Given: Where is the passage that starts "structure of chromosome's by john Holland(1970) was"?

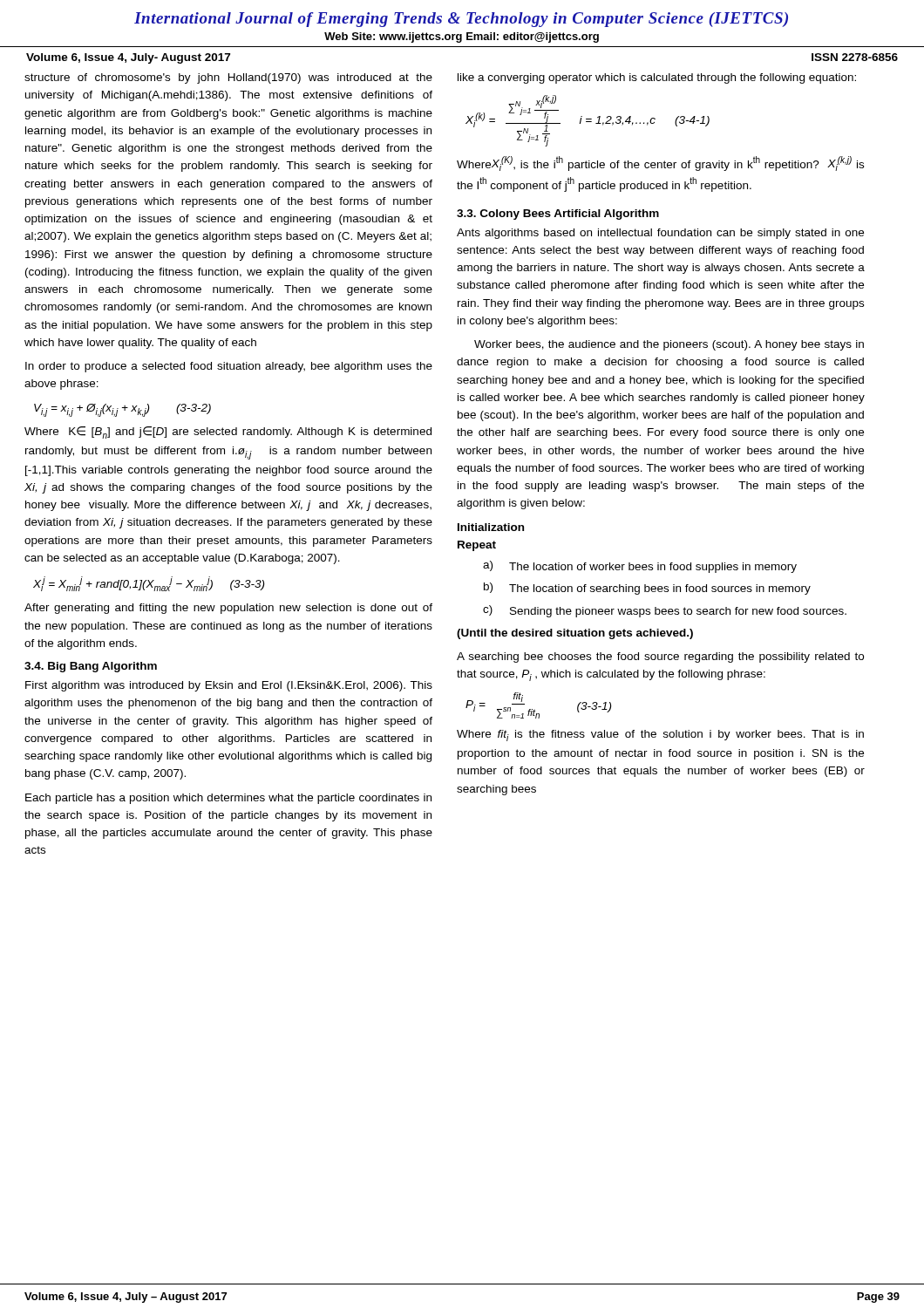Looking at the screenshot, I should point(228,210).
